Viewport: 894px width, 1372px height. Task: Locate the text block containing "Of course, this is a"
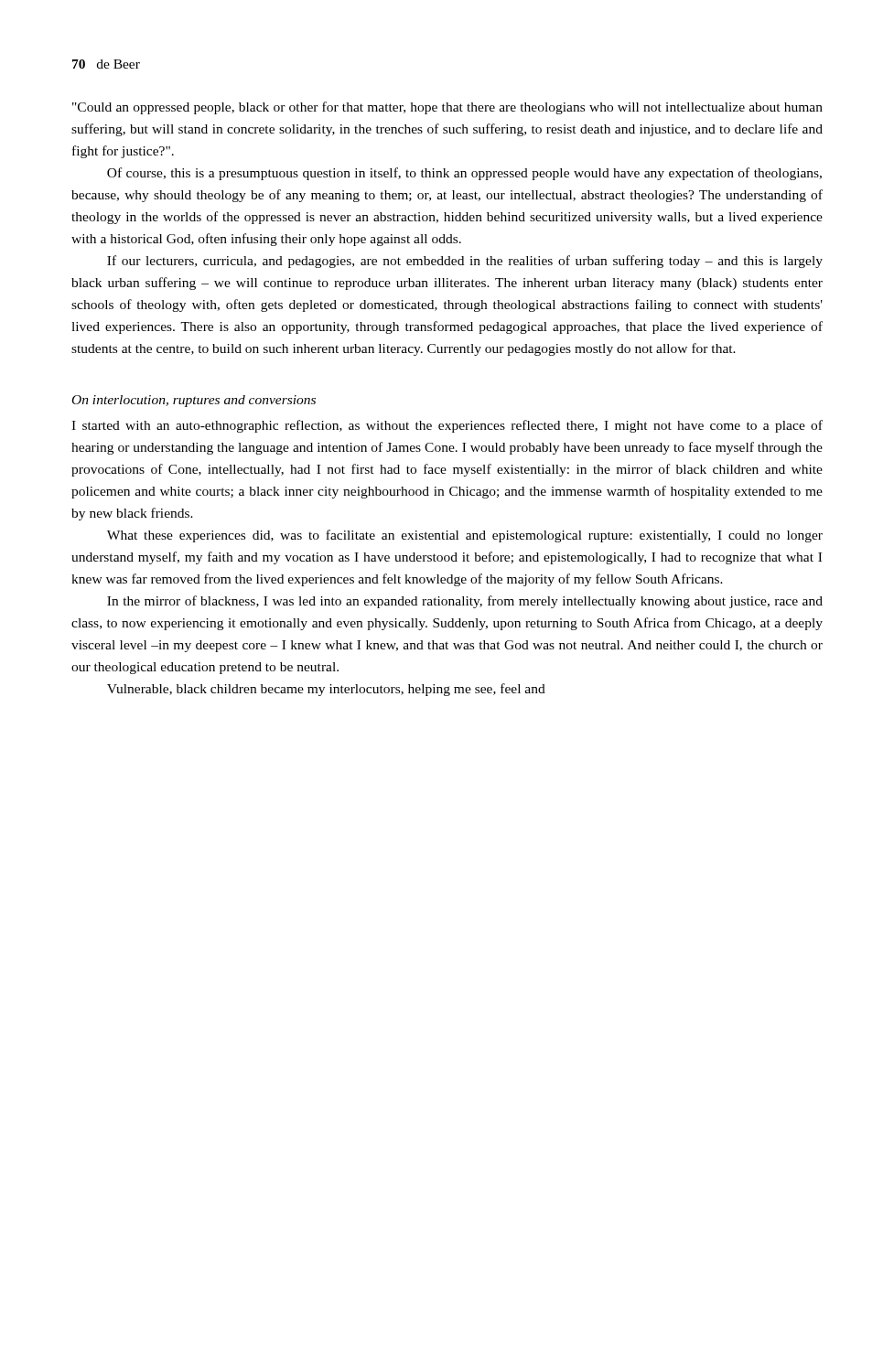[447, 205]
